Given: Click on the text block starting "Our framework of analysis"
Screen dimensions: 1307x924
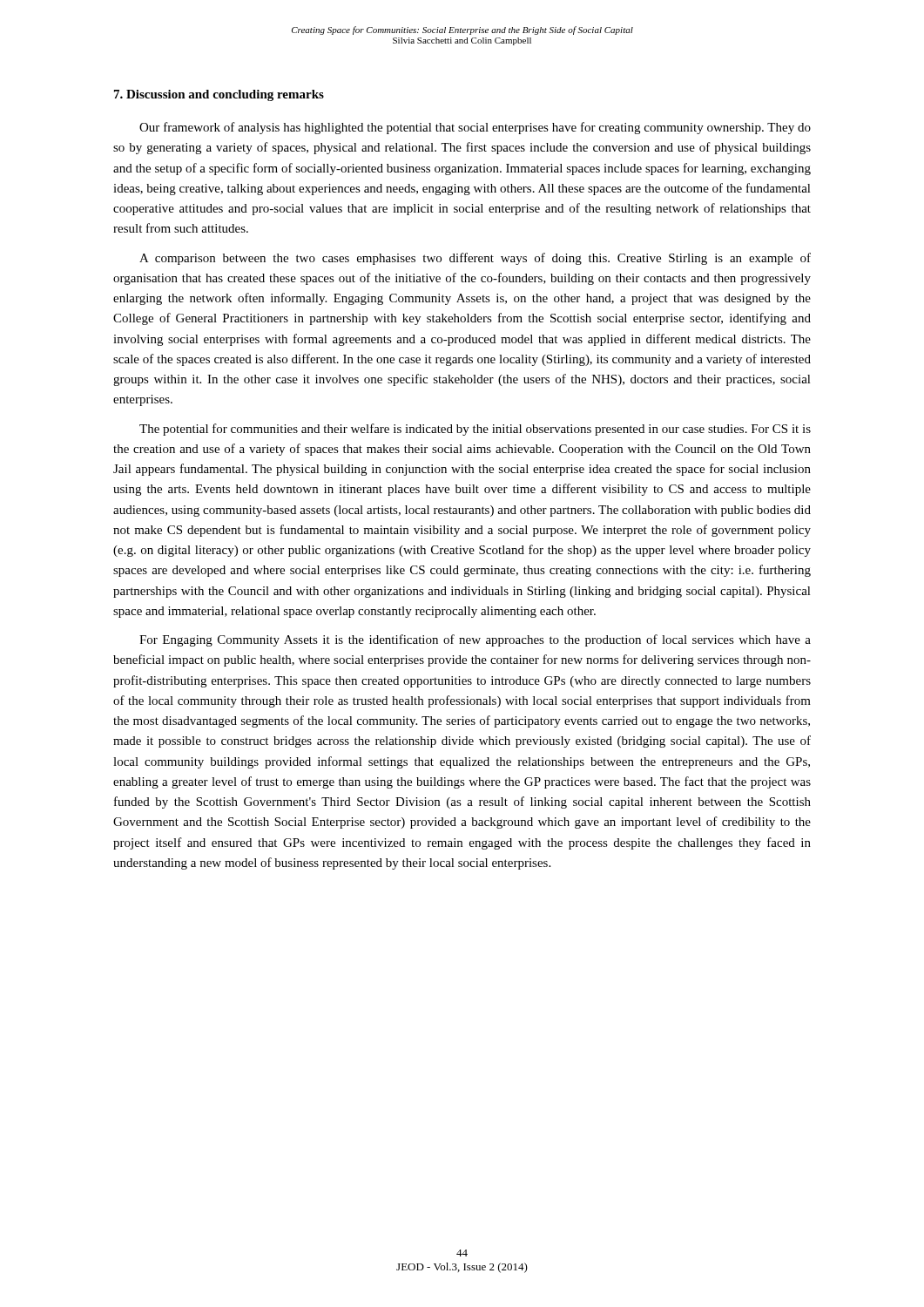Looking at the screenshot, I should click(462, 178).
